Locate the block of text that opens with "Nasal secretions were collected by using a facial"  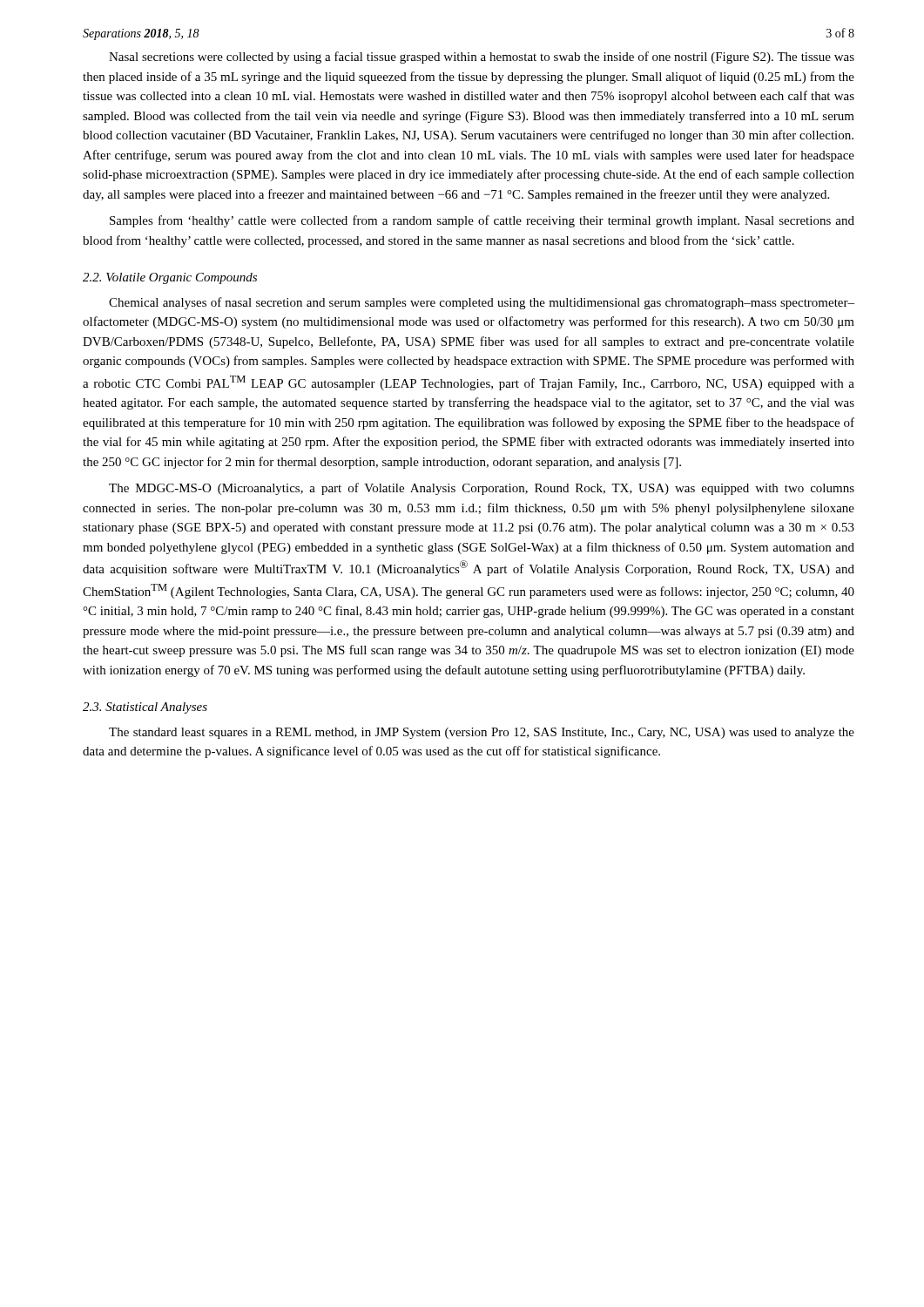pyautogui.click(x=469, y=125)
